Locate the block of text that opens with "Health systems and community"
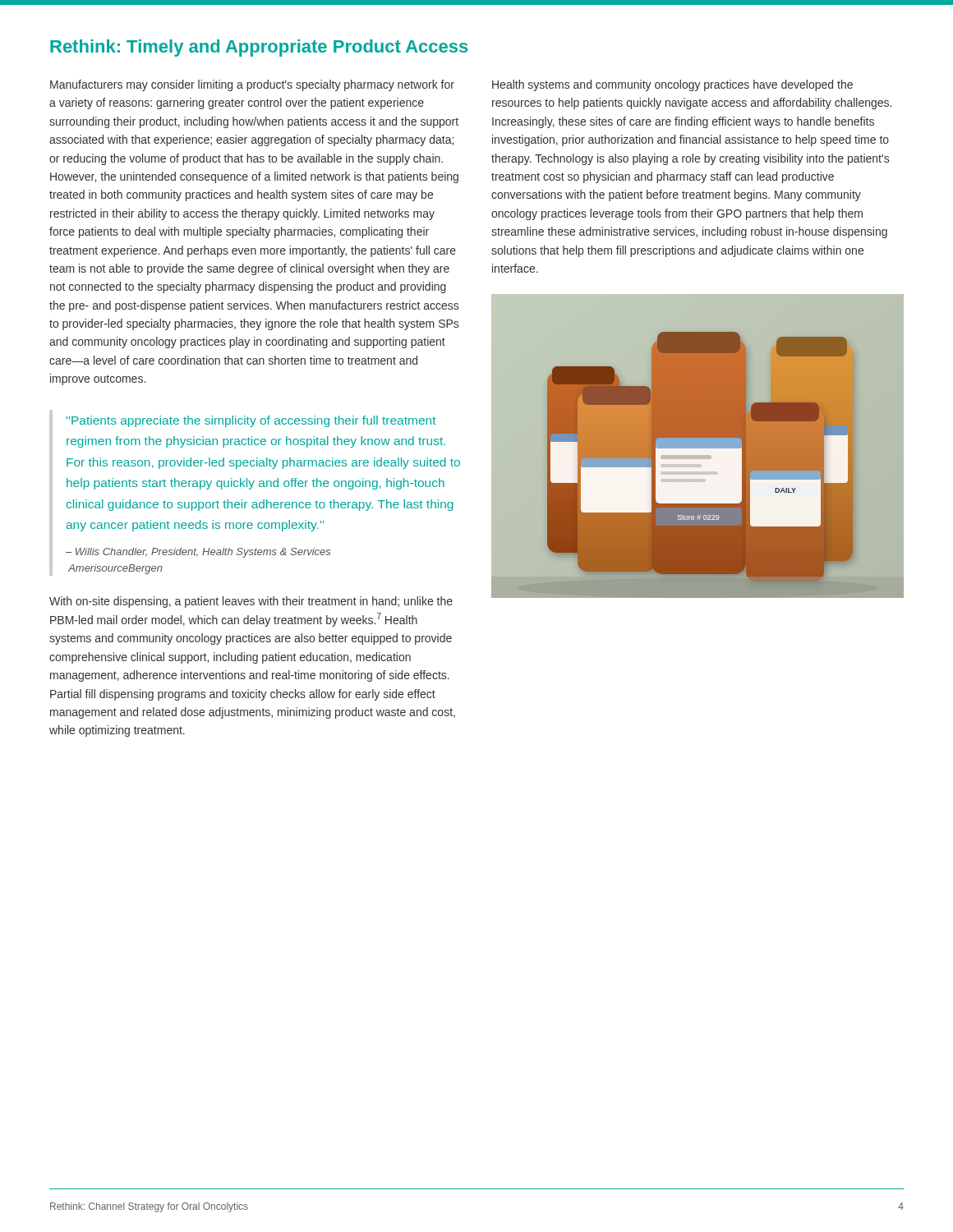The image size is (953, 1232). point(698,177)
